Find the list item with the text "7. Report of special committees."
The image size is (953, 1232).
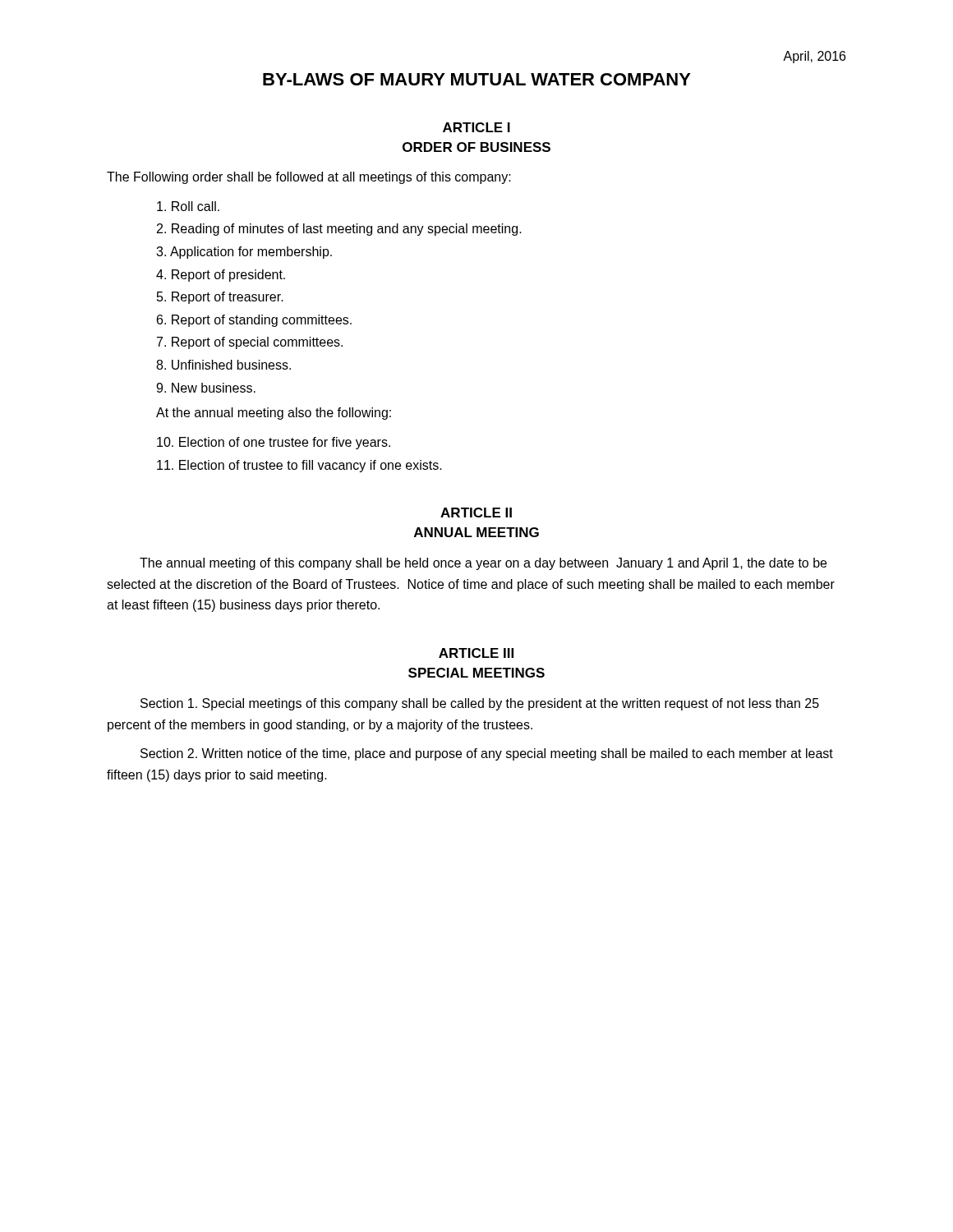point(250,342)
